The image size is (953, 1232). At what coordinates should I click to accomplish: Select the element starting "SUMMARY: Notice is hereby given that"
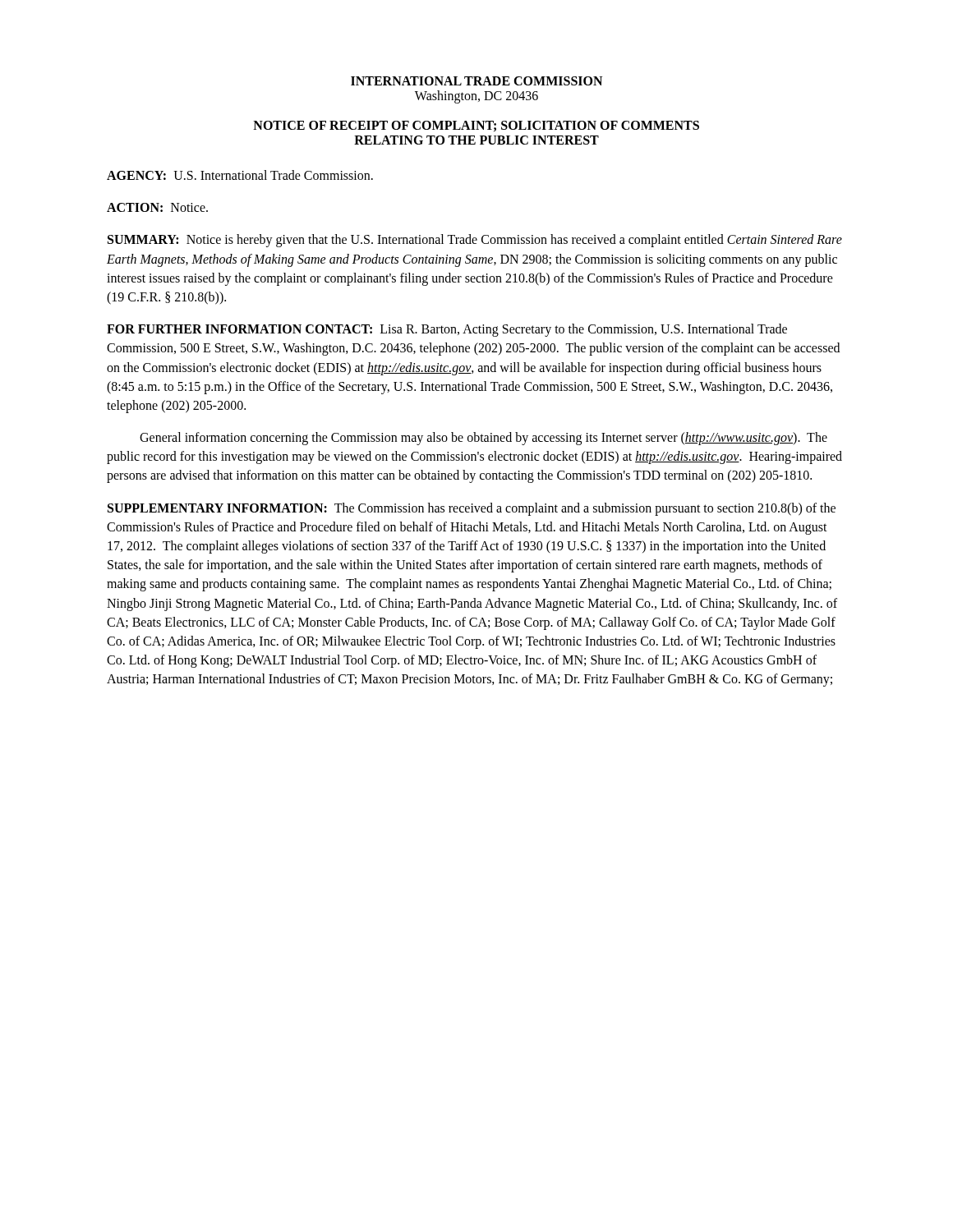476,268
